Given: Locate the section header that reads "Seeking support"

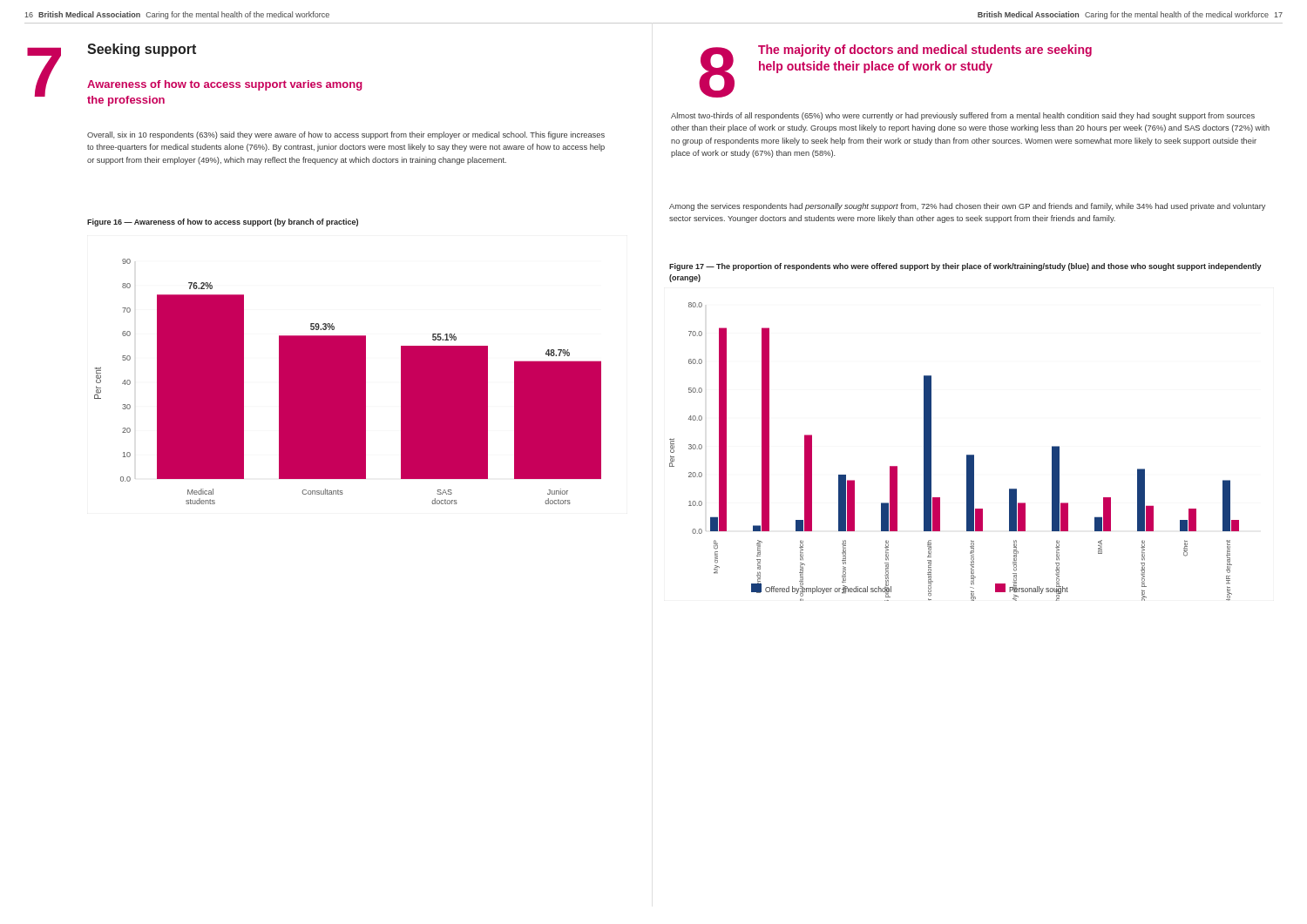Looking at the screenshot, I should 142,49.
